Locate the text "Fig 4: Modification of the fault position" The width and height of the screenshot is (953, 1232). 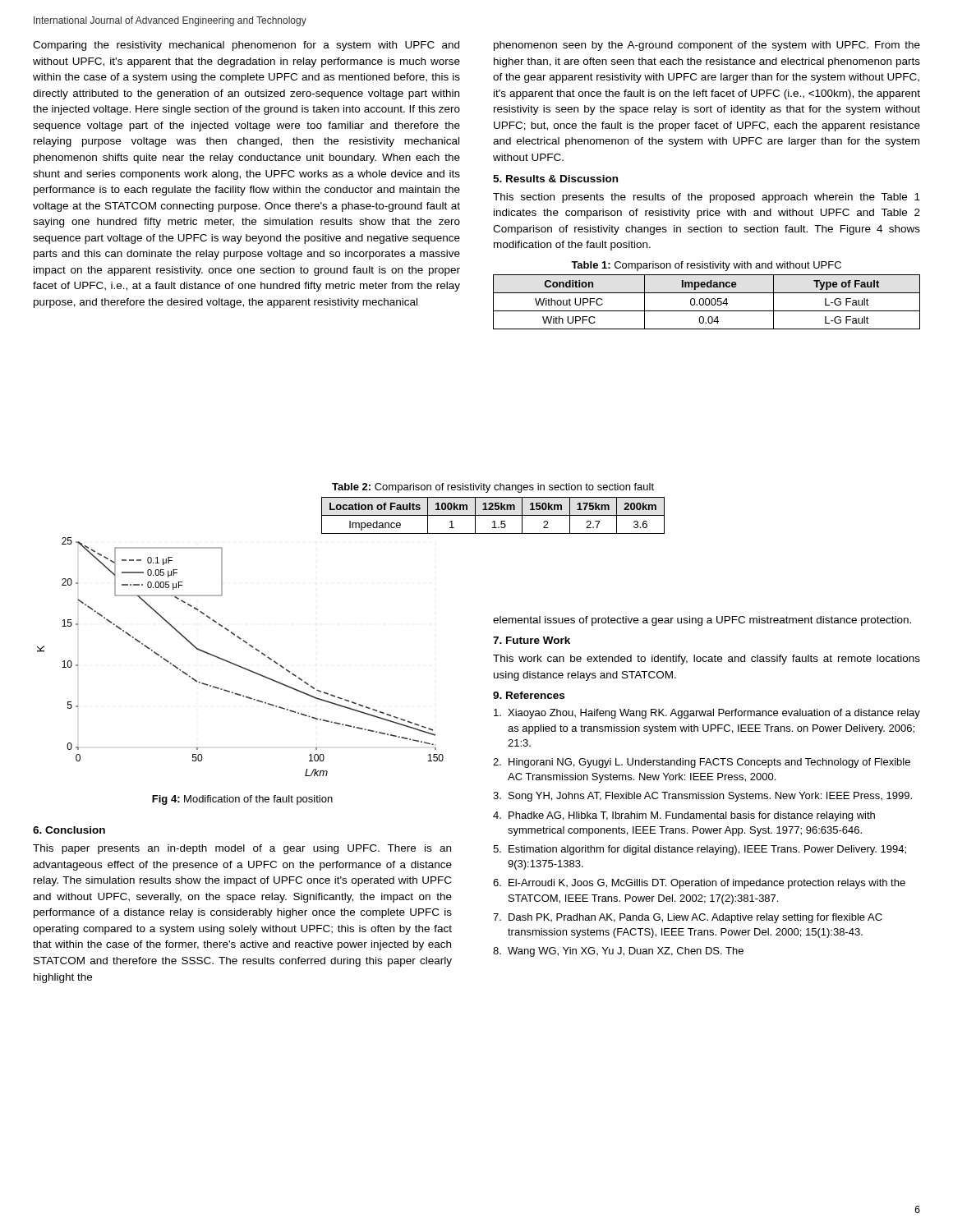[x=242, y=799]
